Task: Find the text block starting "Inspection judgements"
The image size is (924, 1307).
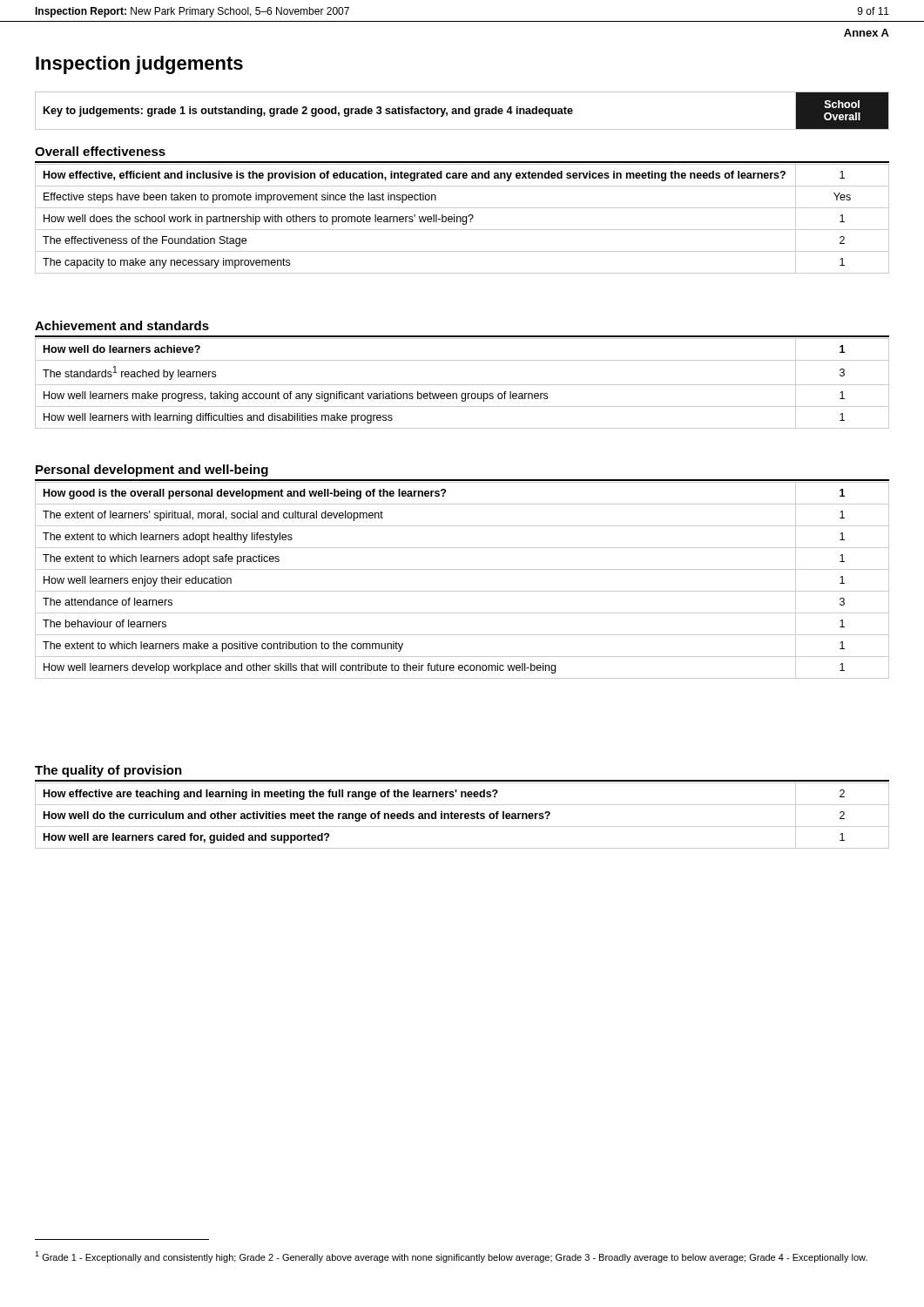Action: click(139, 63)
